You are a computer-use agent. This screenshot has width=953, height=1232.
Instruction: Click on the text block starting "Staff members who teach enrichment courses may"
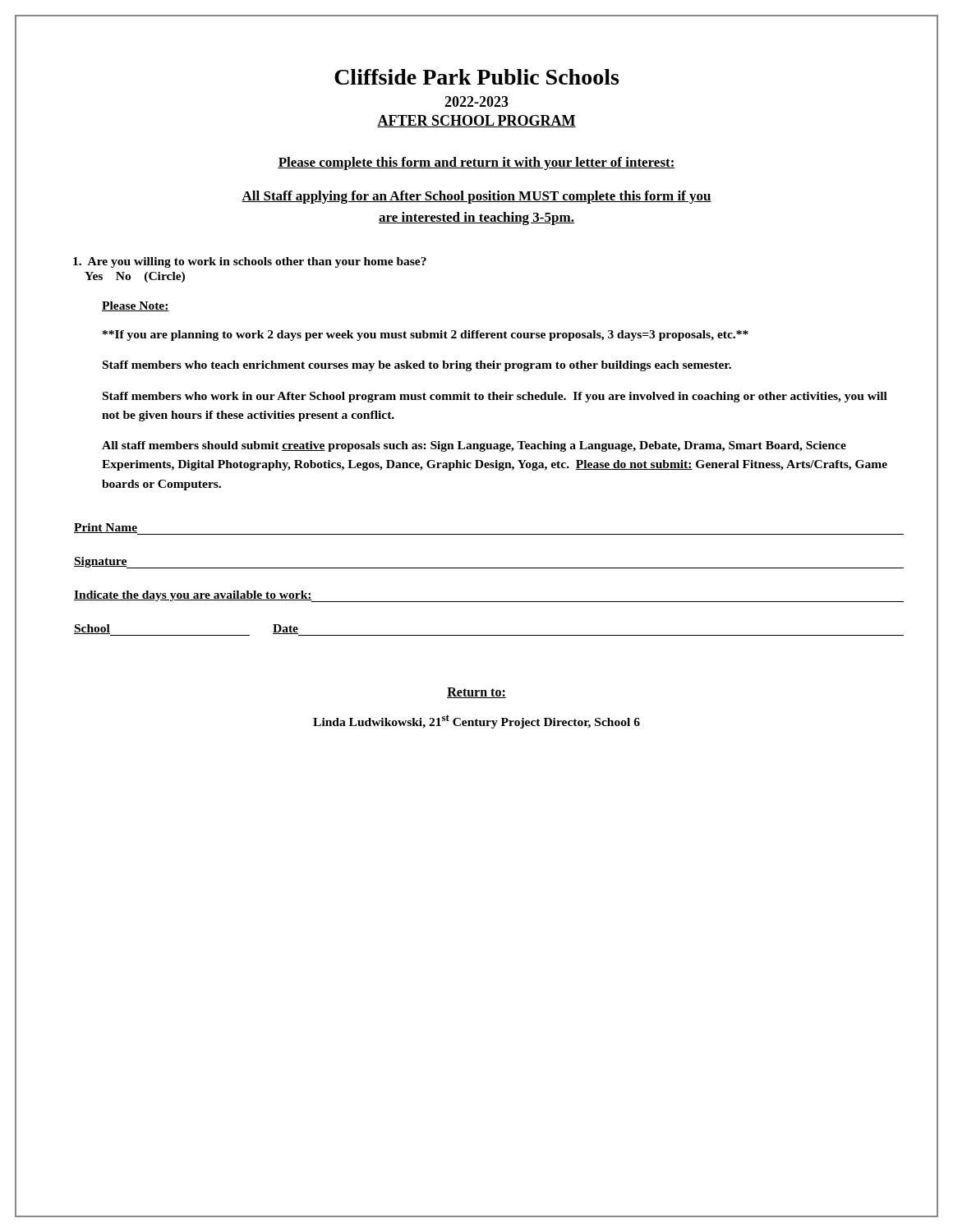[x=417, y=364]
